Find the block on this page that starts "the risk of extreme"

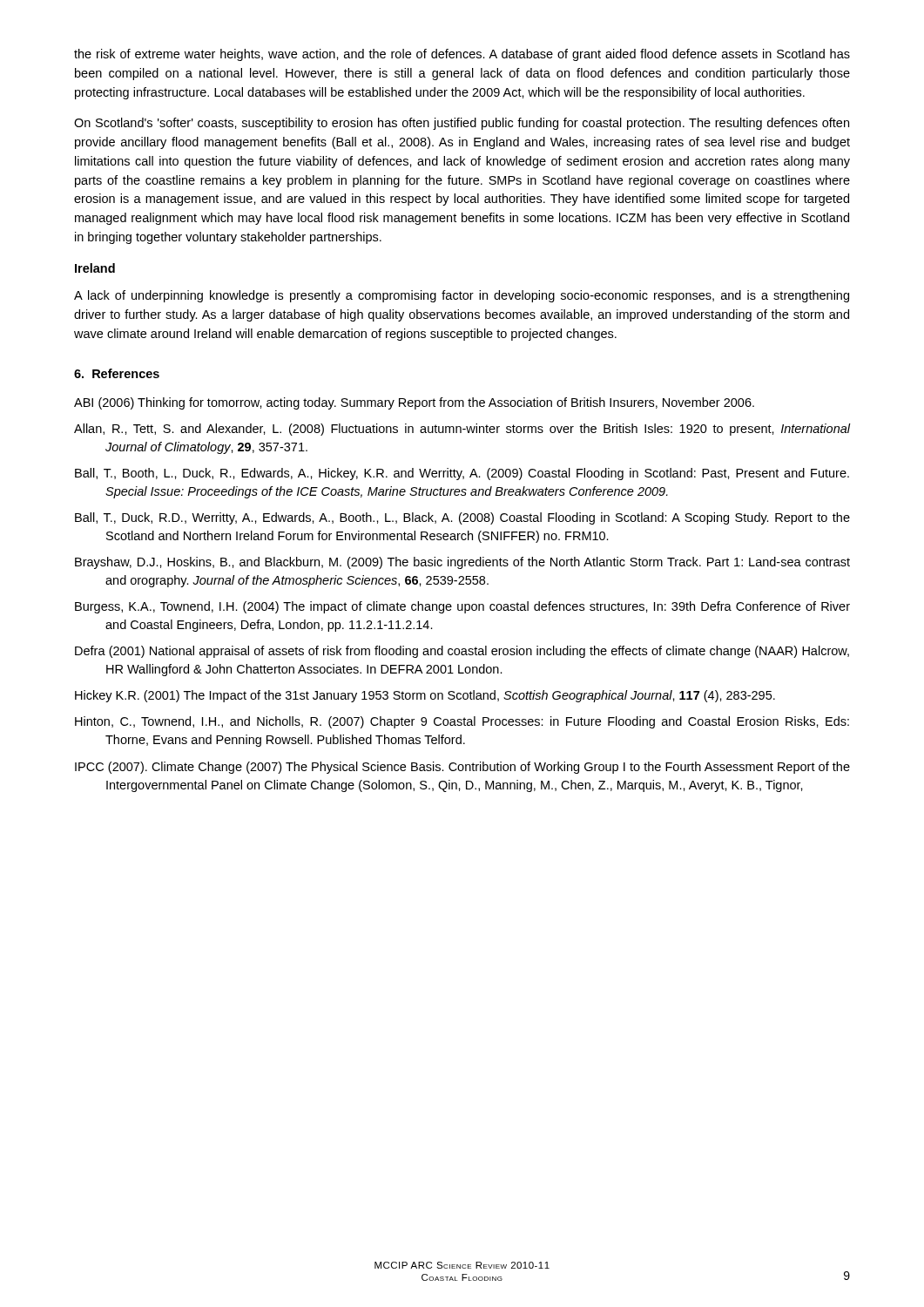(x=462, y=74)
